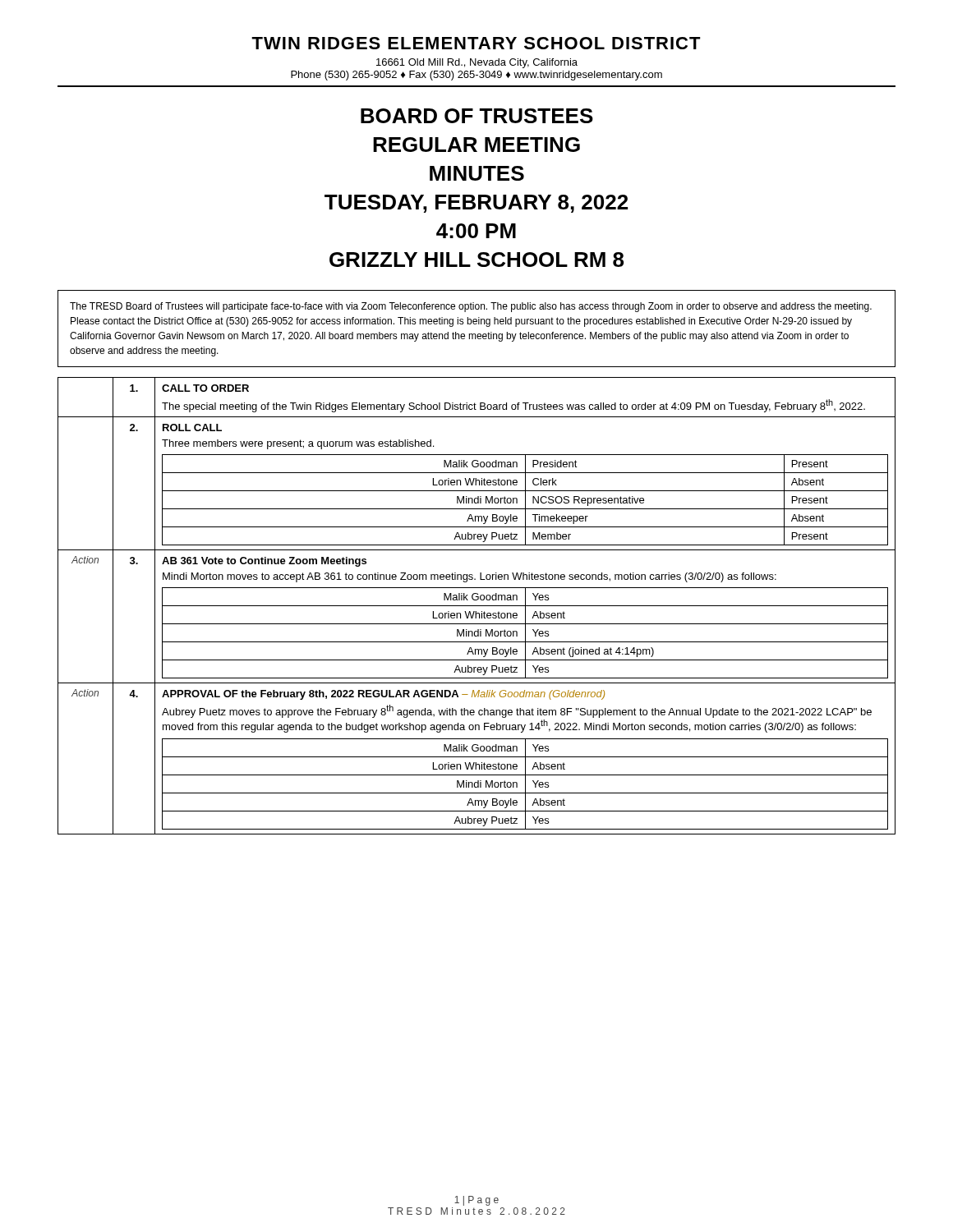This screenshot has width=953, height=1232.
Task: Find the text block containing "Mindi Morton moves to"
Action: click(469, 576)
